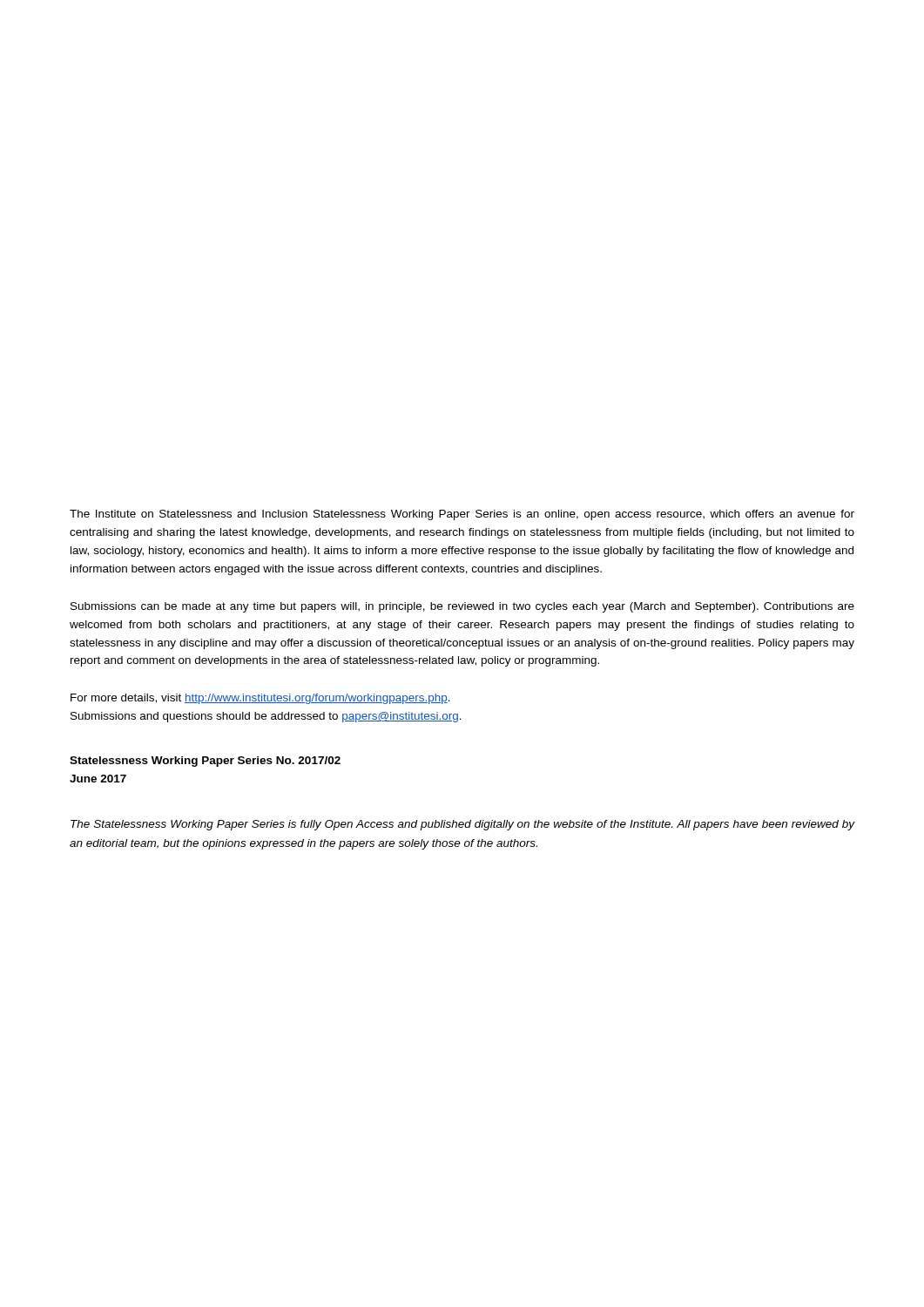
Task: Point to the region starting "Statelessness Working Paper Series No. 2017/02 June"
Action: [205, 762]
